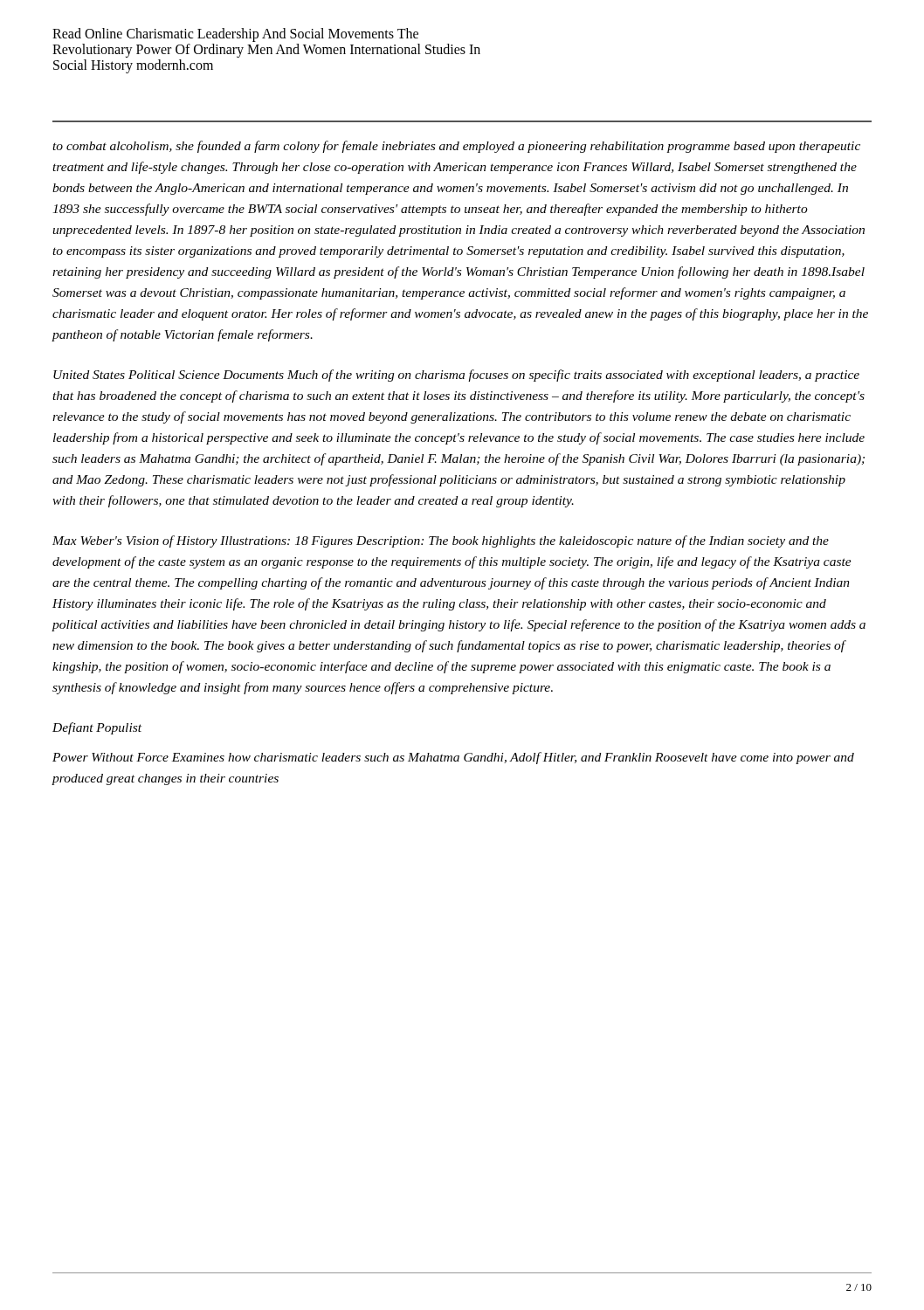Navigate to the region starting "to combat alcoholism, she founded a farm colony"
This screenshot has width=924, height=1310.
[x=460, y=240]
